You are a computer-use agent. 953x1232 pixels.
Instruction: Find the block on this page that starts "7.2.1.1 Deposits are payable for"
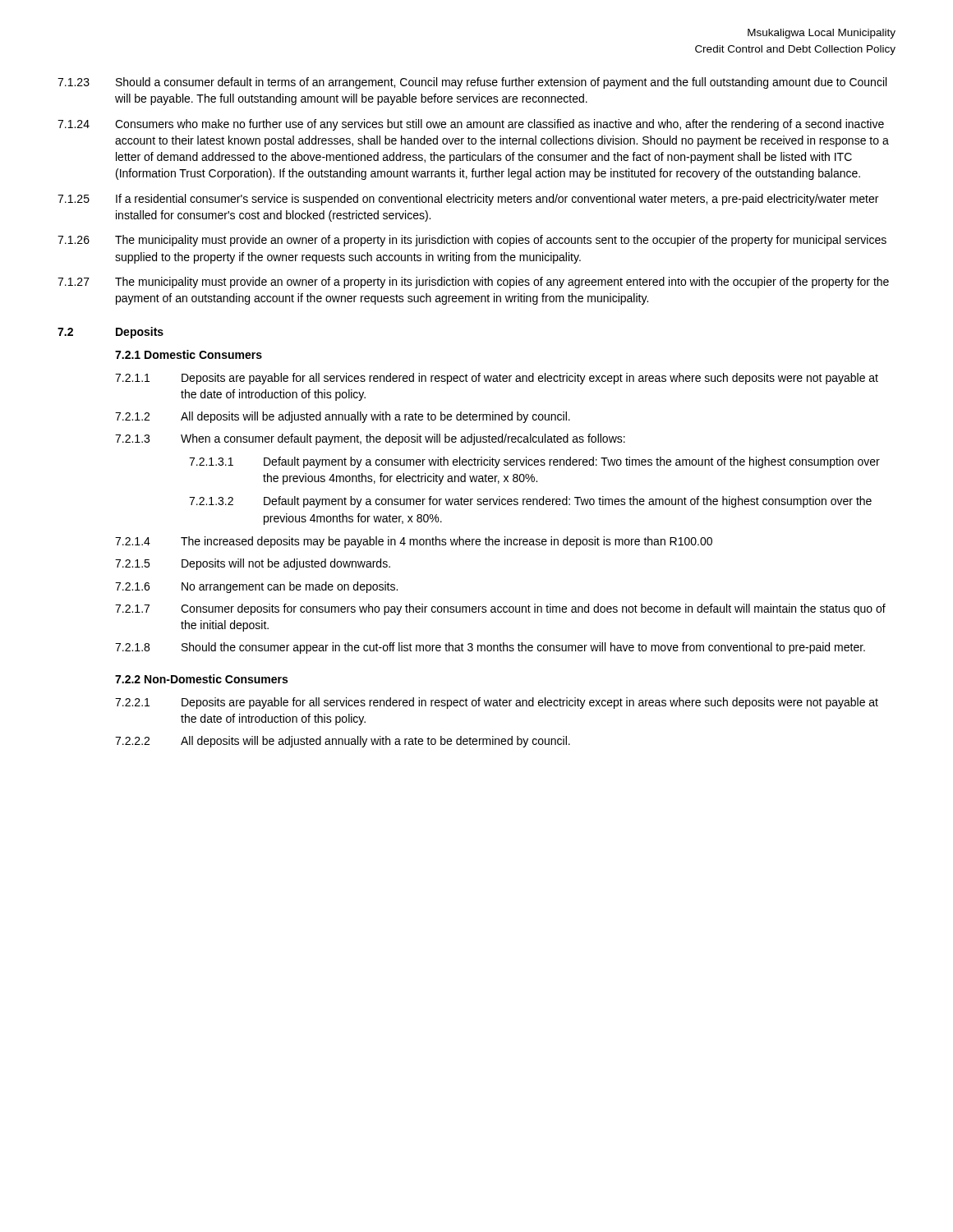505,386
